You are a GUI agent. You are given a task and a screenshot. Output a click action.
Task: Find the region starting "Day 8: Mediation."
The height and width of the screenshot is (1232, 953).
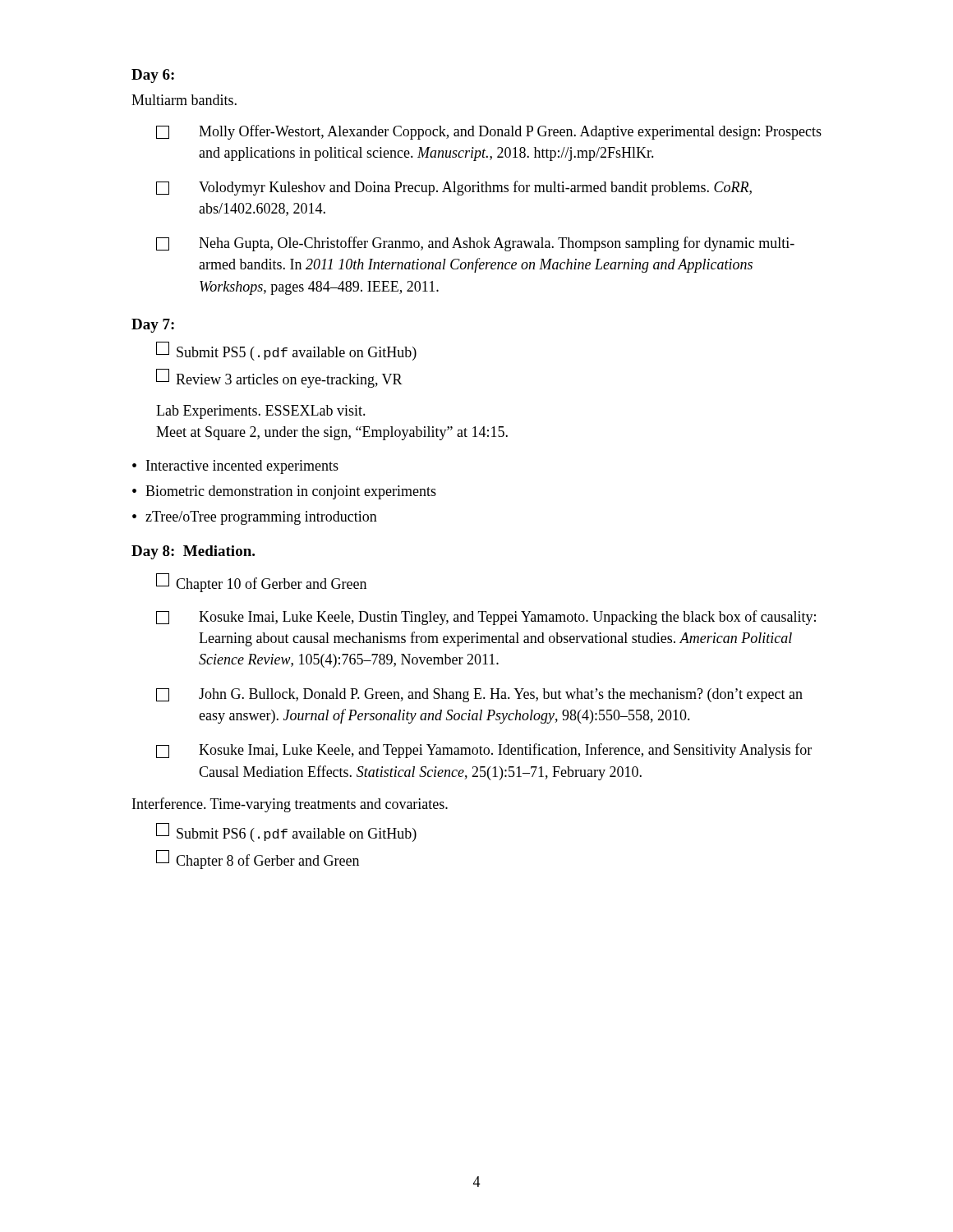[193, 551]
